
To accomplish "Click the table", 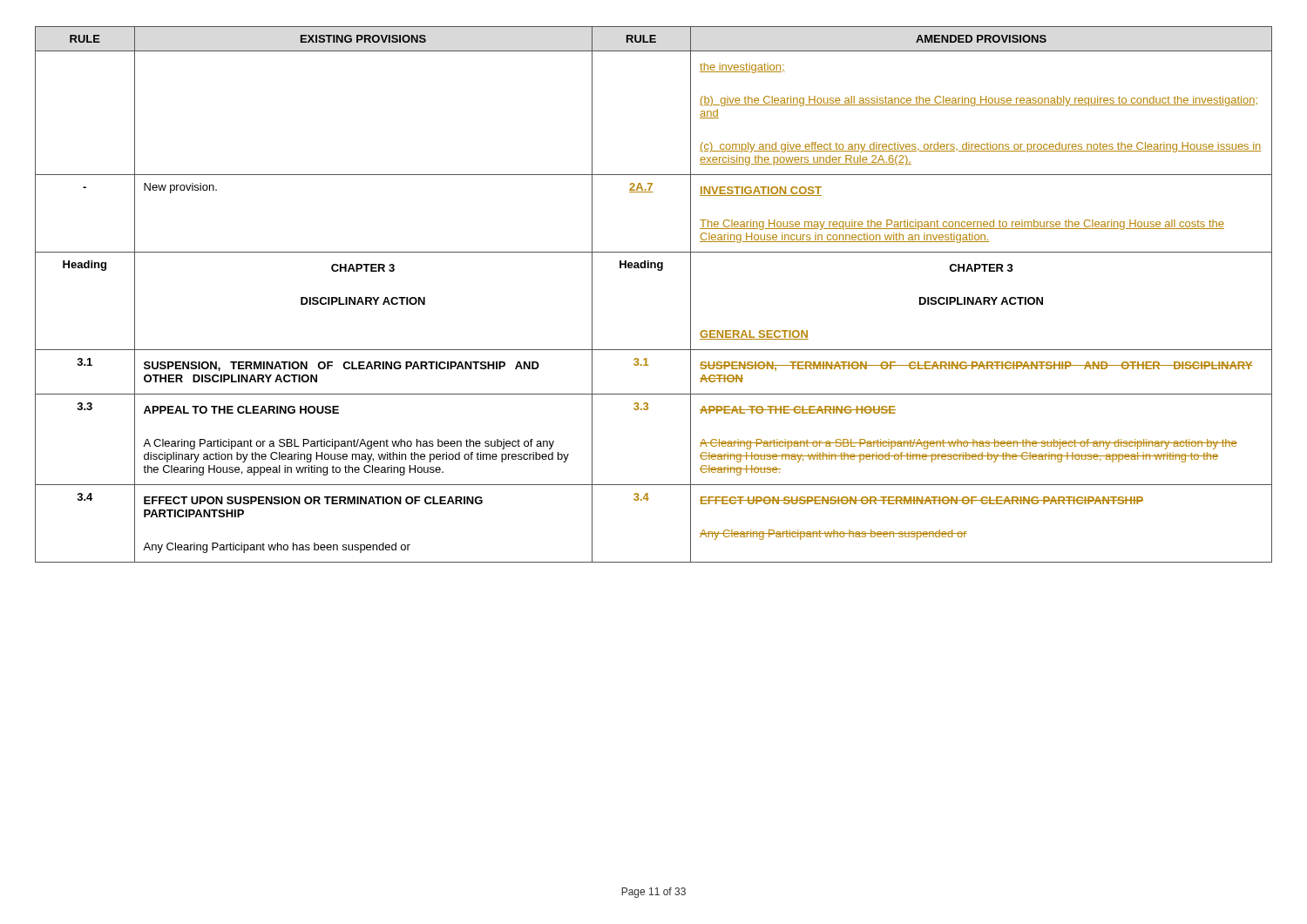I will click(654, 294).
